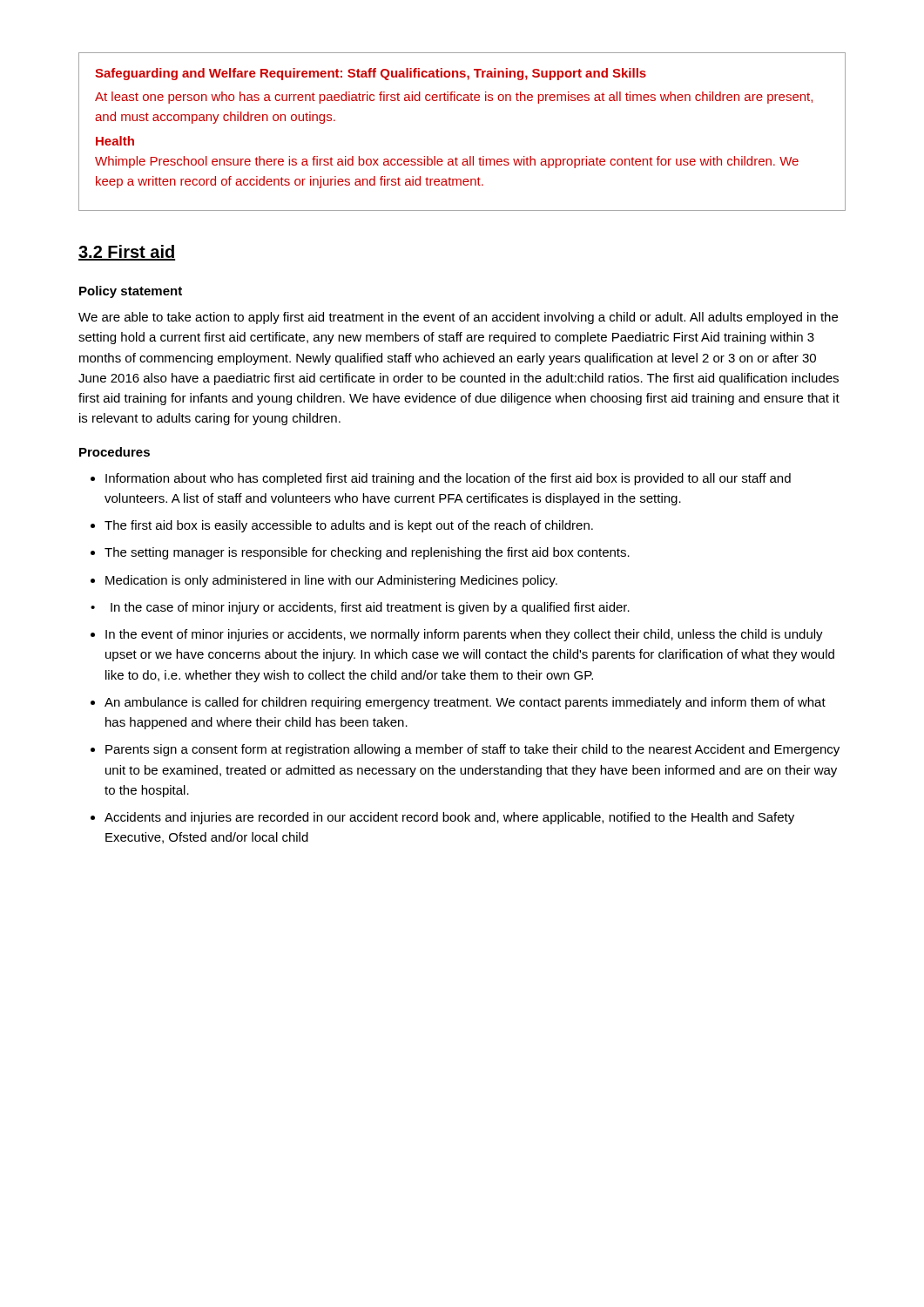Navigate to the text starting "In the event"

470,654
